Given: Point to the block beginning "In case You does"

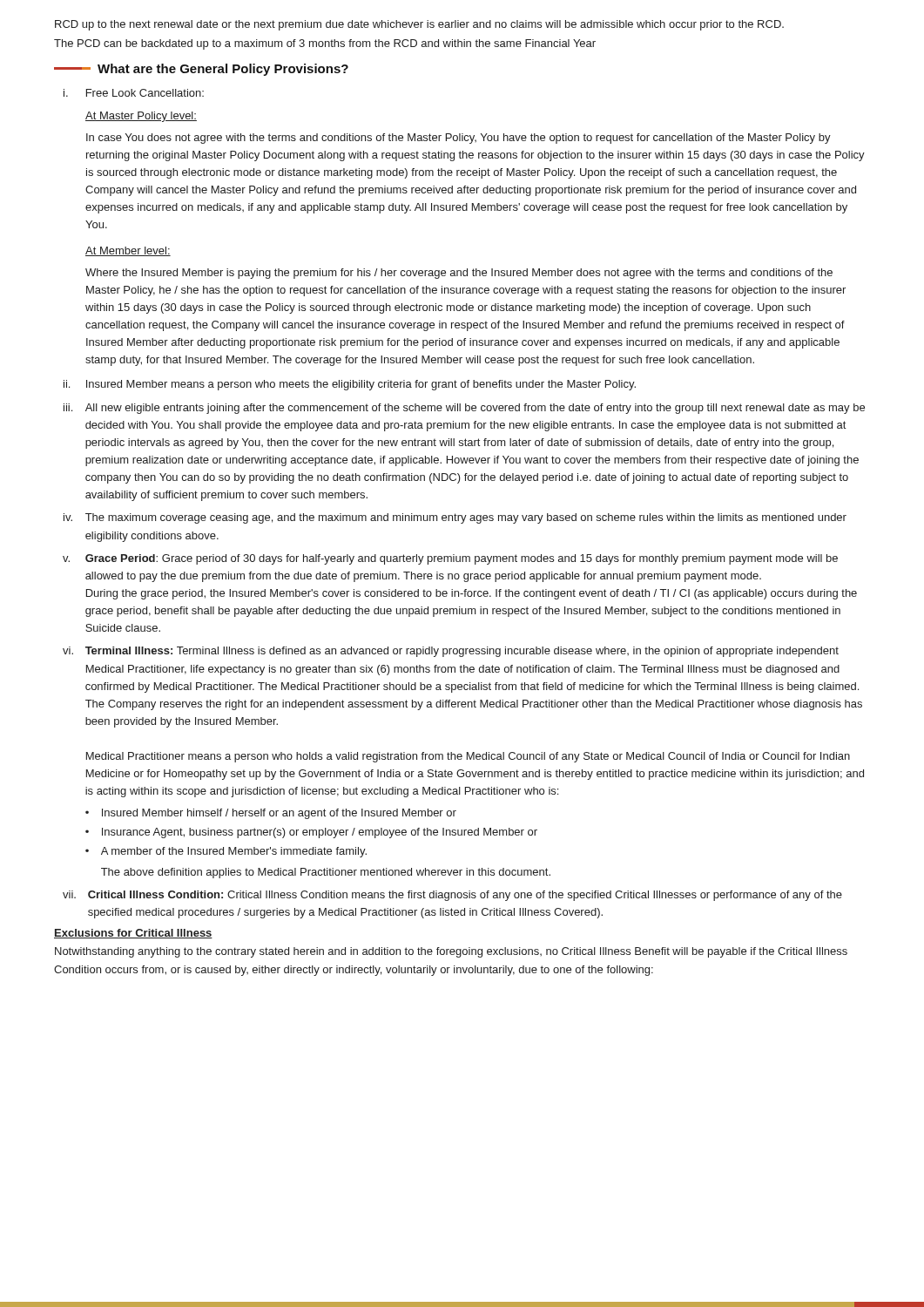Looking at the screenshot, I should click(475, 181).
